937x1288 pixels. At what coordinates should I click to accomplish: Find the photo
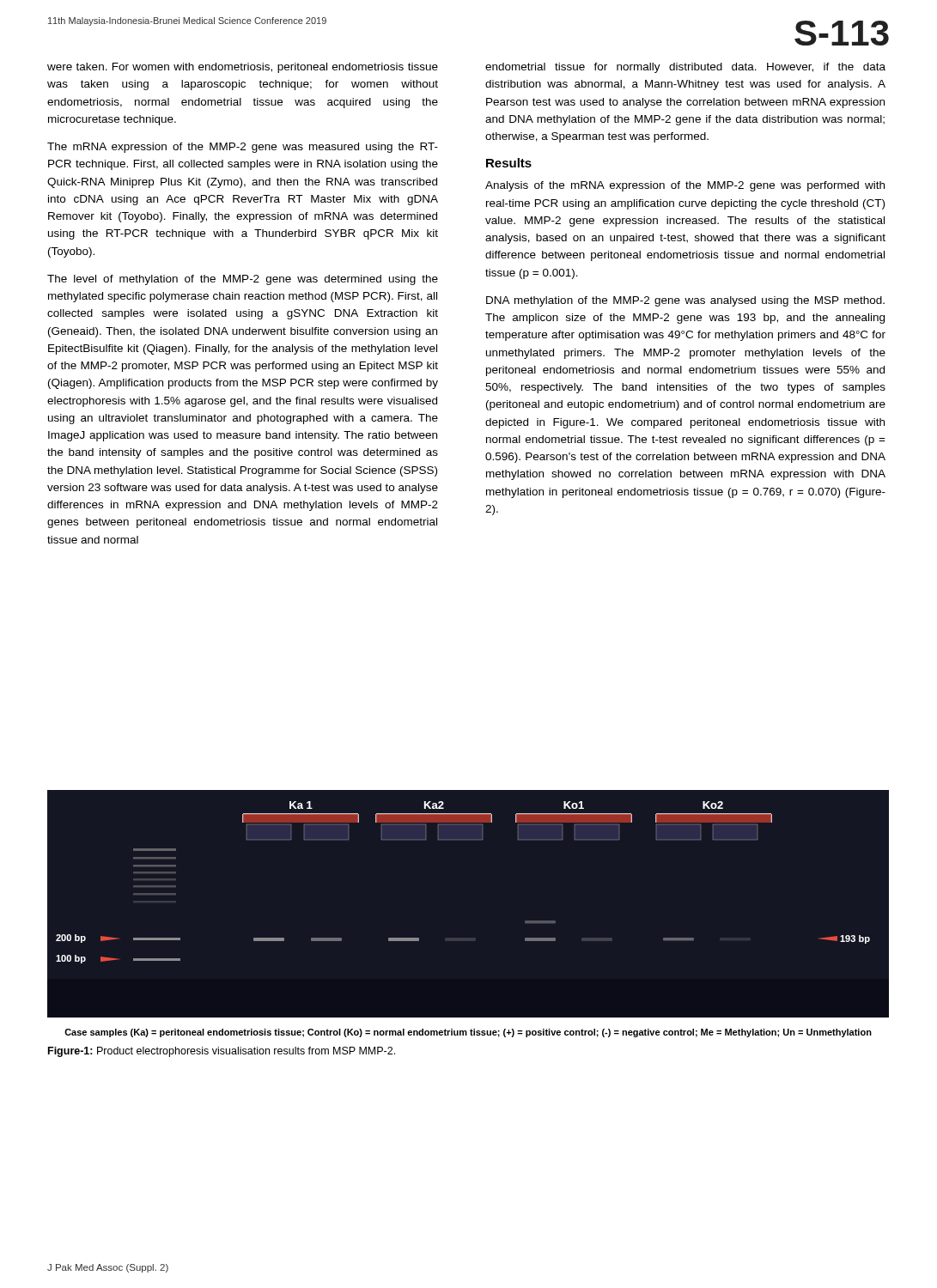(468, 905)
